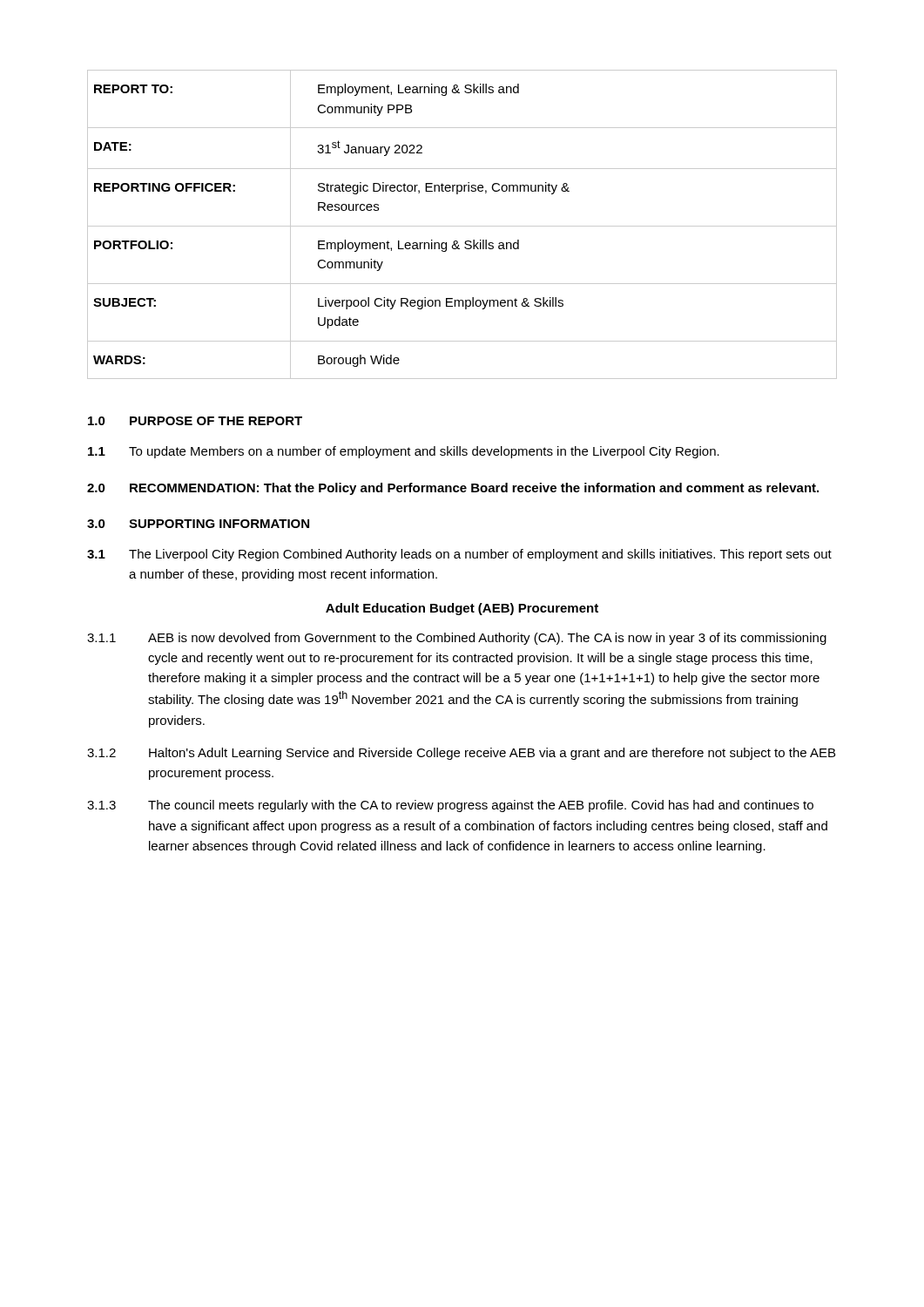The height and width of the screenshot is (1307, 924).
Task: Click on the text block that reads "1.1 AEB is now"
Action: tap(462, 678)
